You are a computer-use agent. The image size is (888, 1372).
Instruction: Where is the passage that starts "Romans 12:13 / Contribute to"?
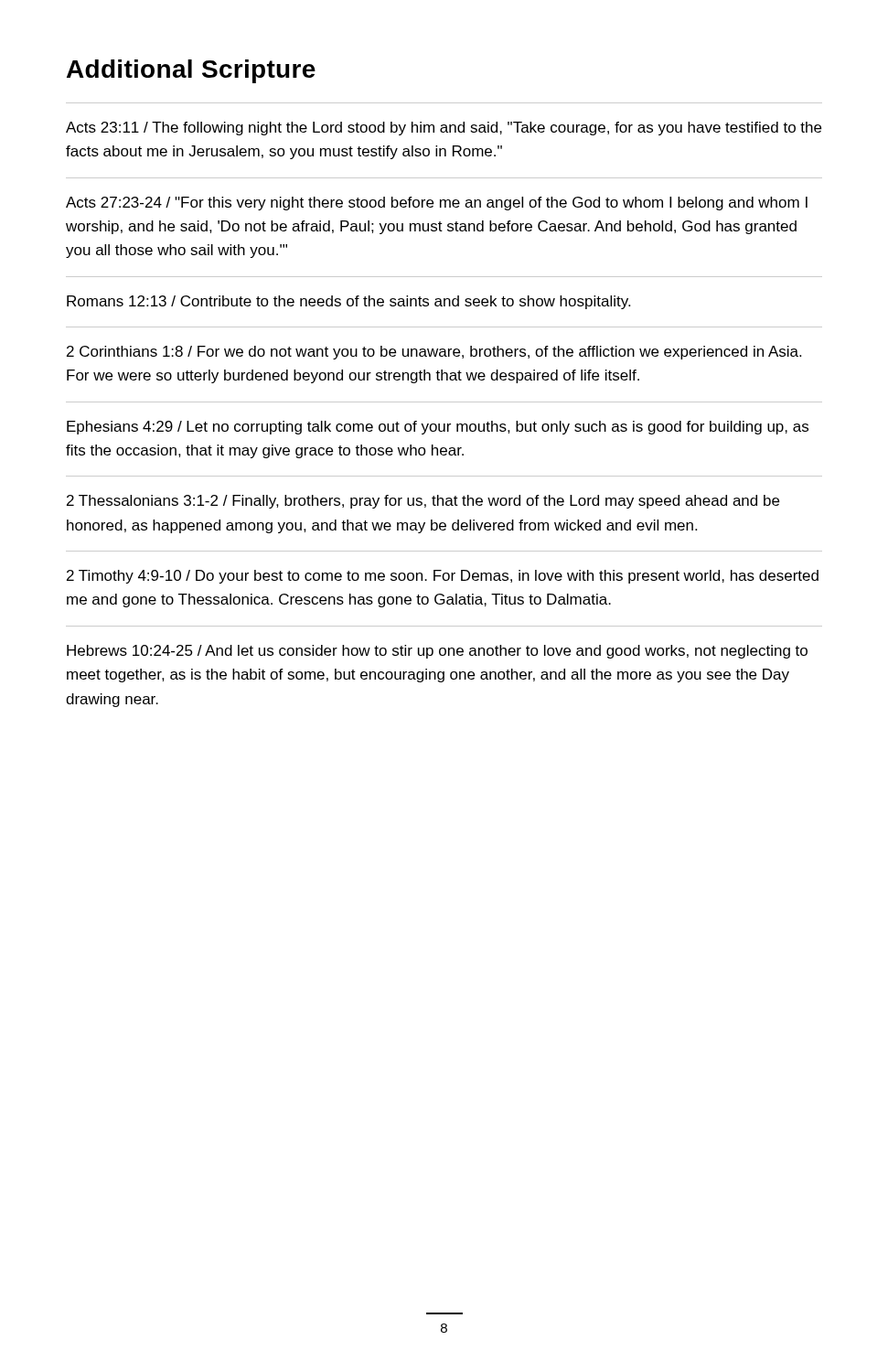349,301
